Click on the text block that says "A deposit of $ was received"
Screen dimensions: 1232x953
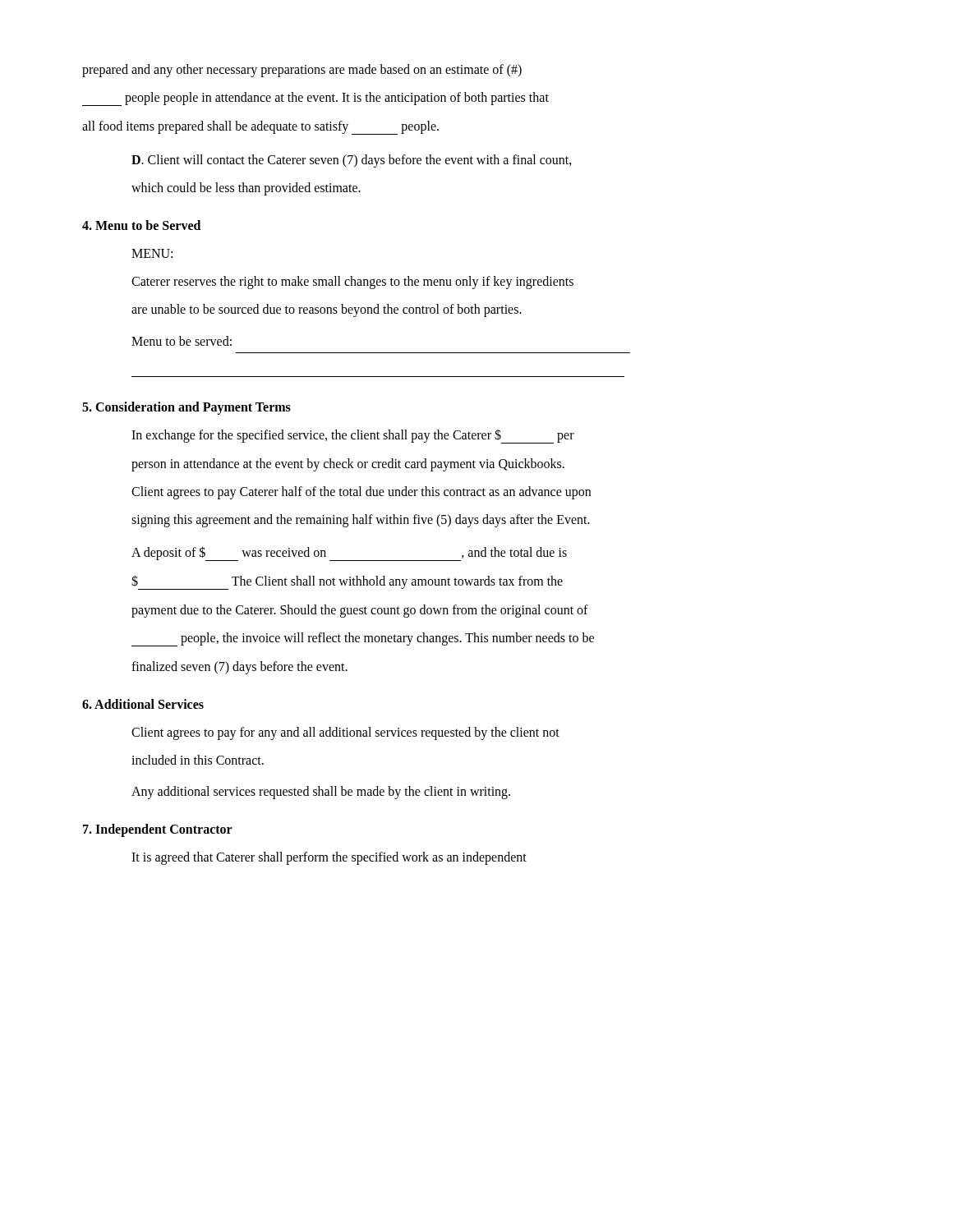point(509,610)
